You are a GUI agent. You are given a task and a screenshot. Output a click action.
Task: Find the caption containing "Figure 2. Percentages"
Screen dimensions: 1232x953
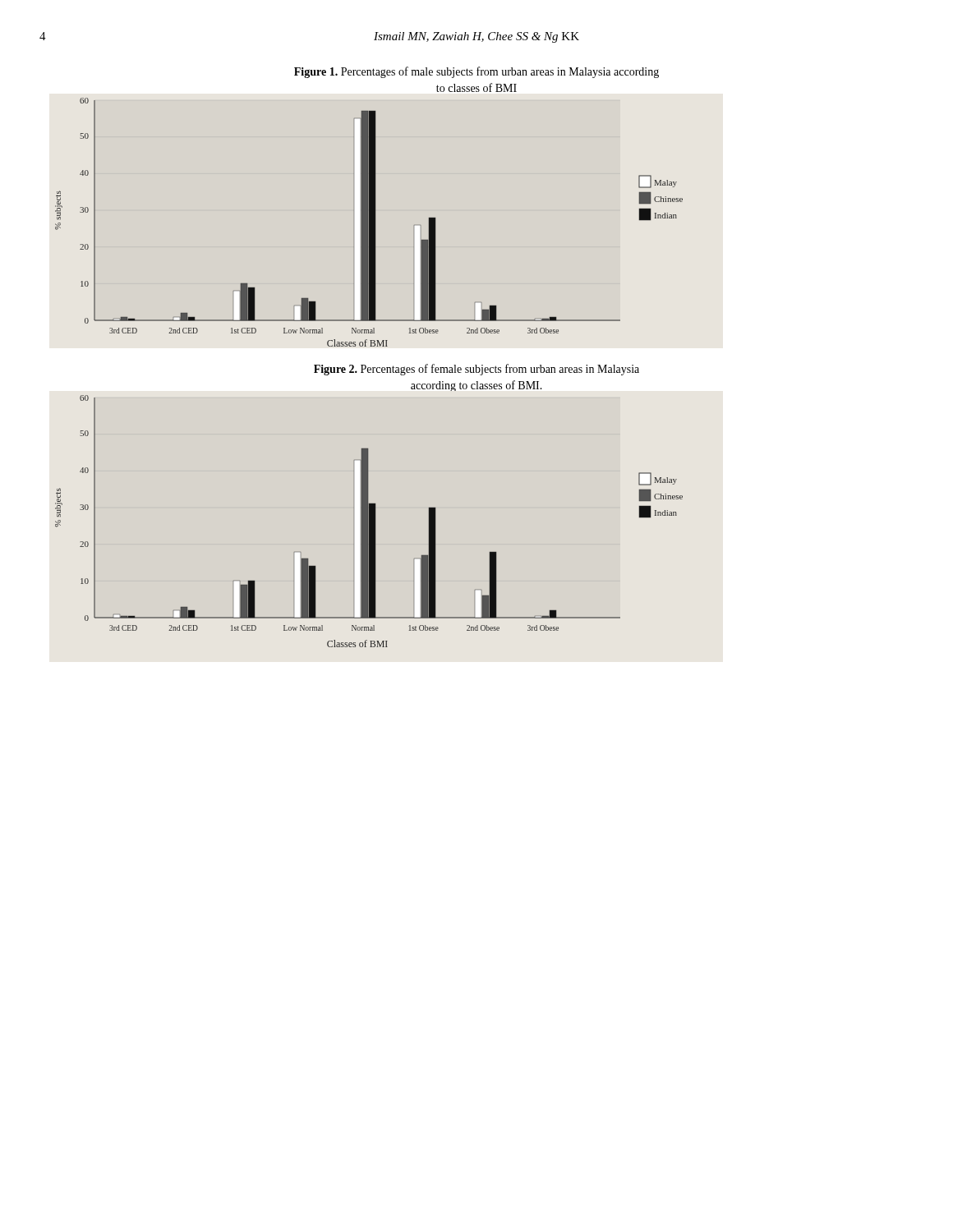coord(476,377)
